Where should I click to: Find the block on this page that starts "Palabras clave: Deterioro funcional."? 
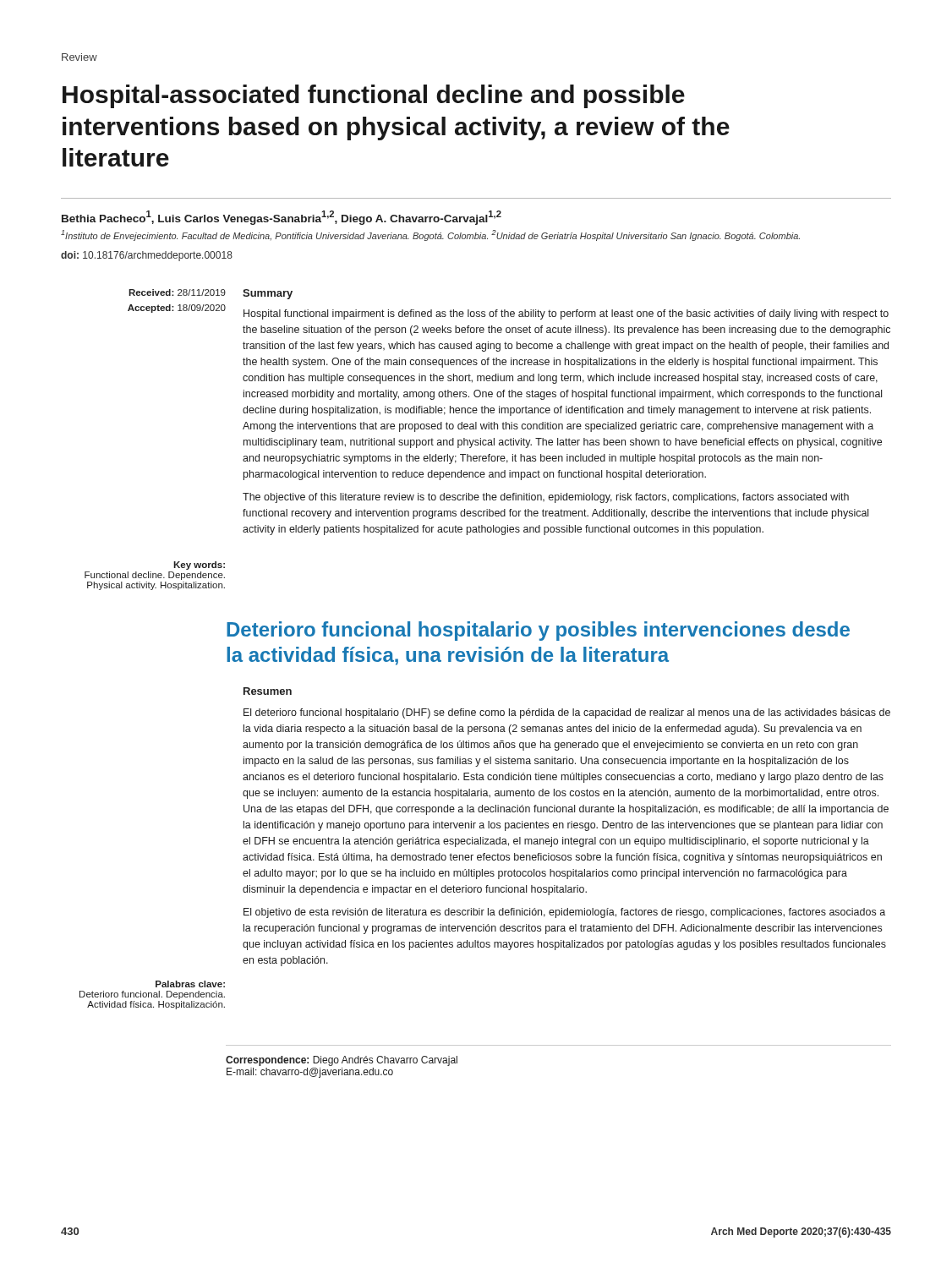[152, 994]
